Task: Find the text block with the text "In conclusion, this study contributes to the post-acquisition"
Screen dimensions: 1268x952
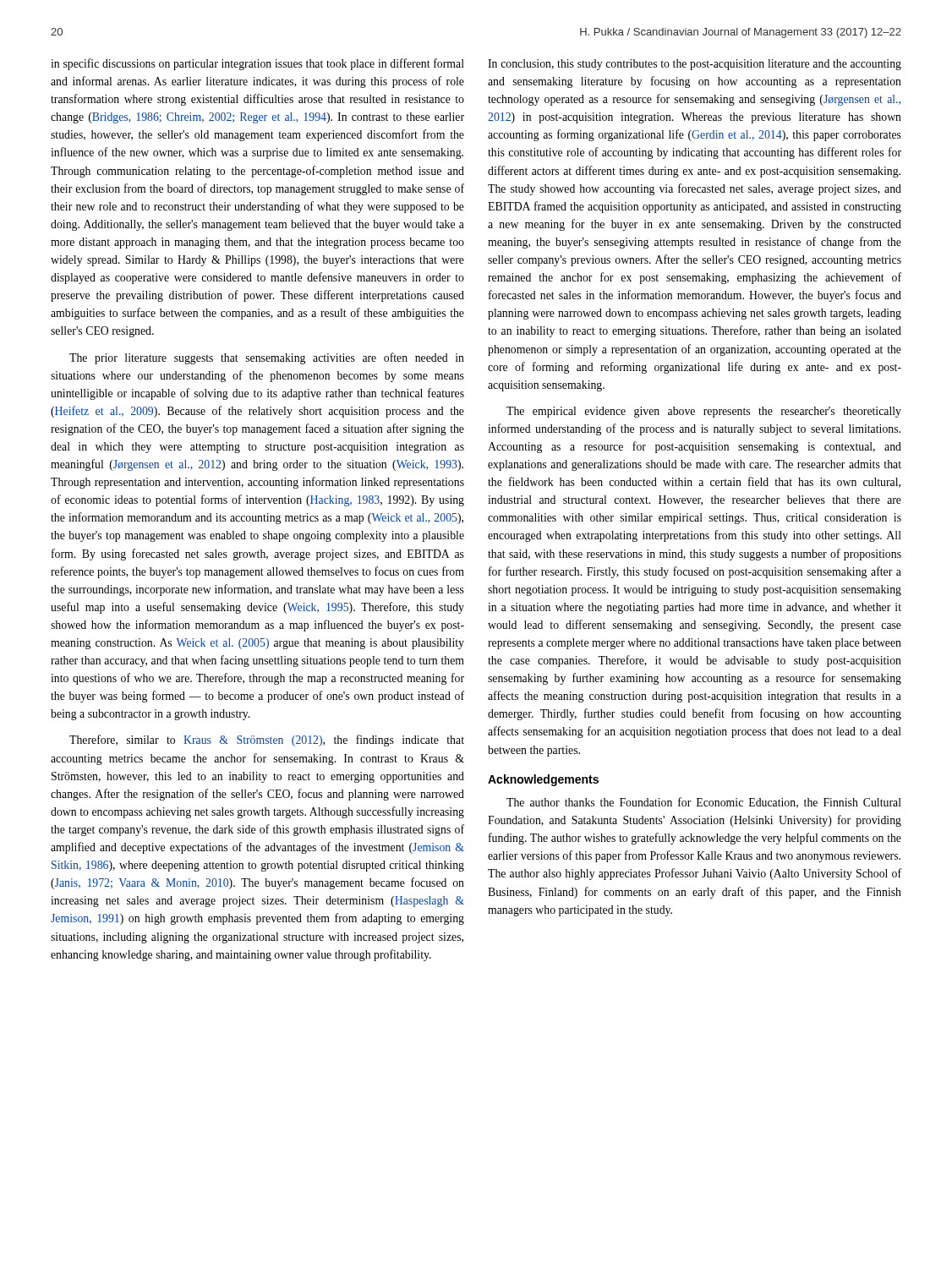Action: pos(695,224)
